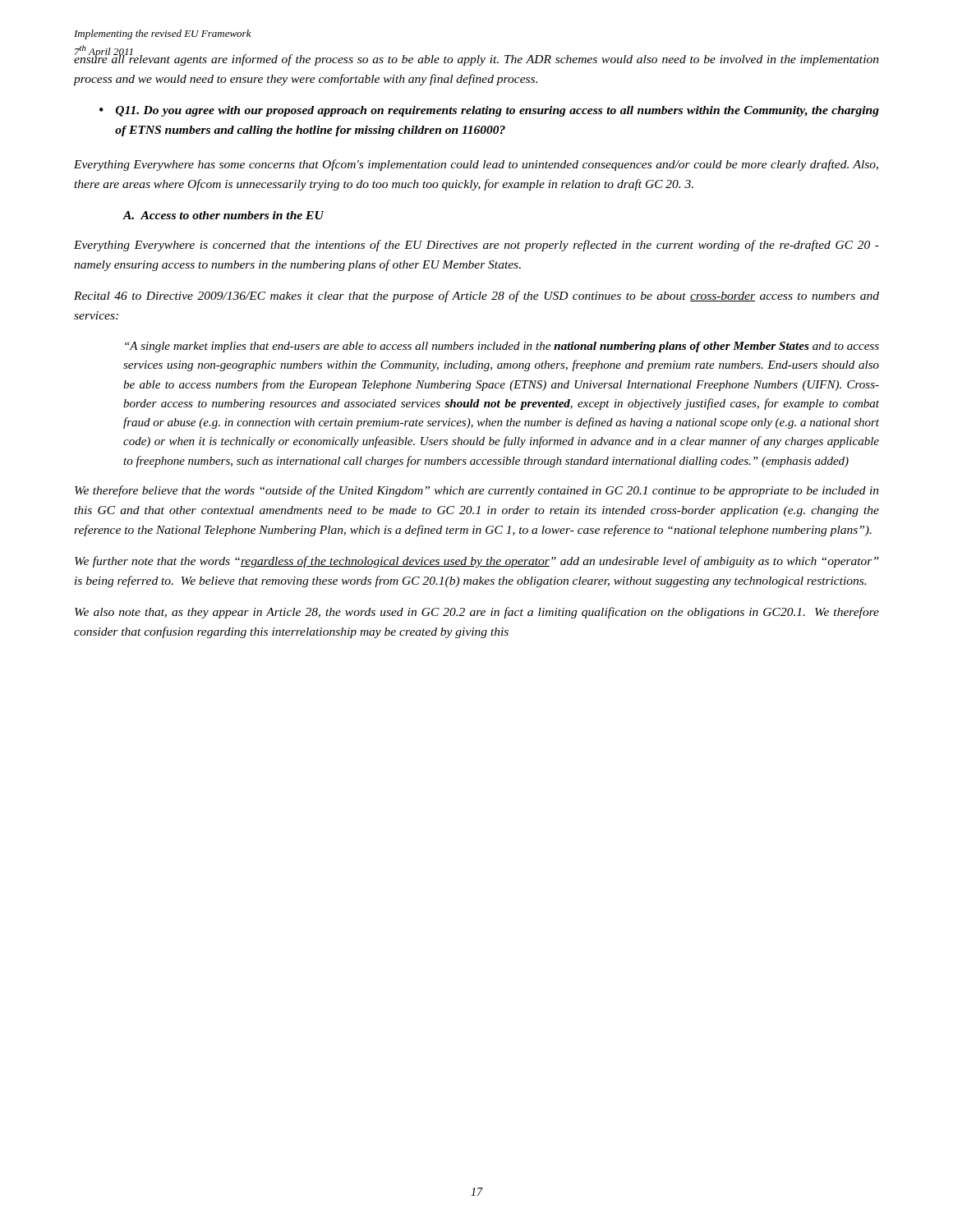Click a section header
The image size is (953, 1232).
pyautogui.click(x=223, y=215)
